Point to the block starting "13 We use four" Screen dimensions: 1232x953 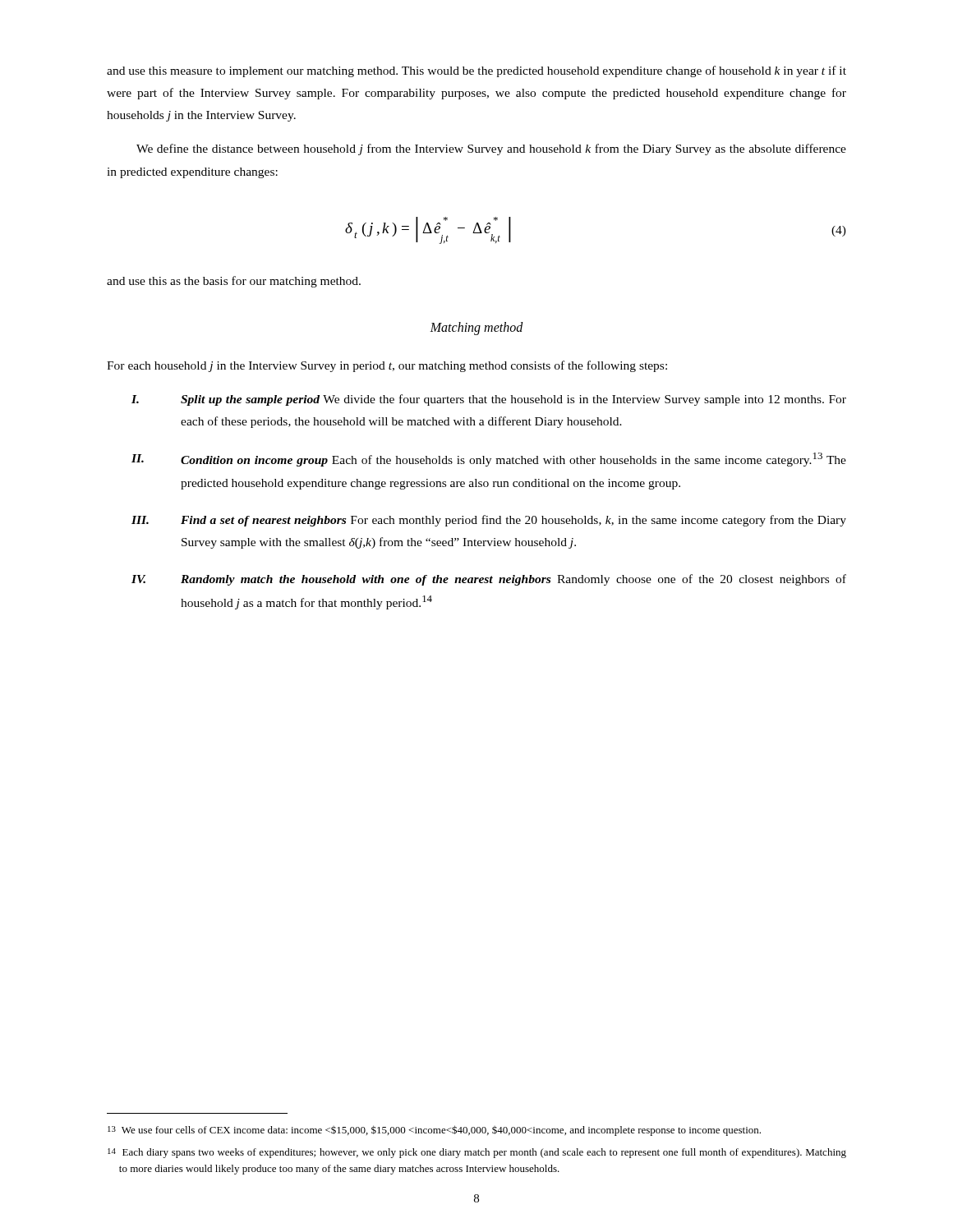tap(434, 1129)
